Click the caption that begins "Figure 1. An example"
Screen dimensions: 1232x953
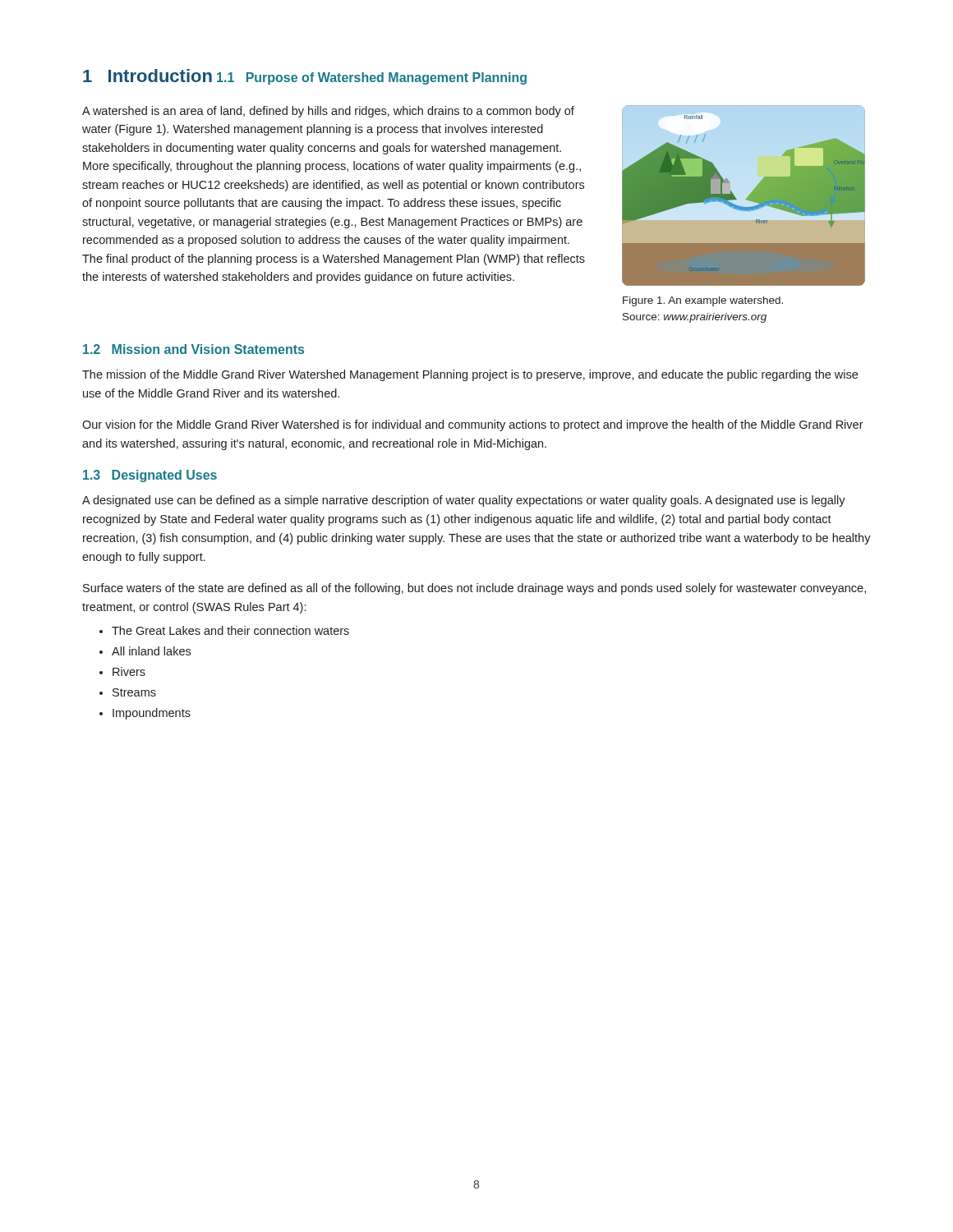(703, 308)
